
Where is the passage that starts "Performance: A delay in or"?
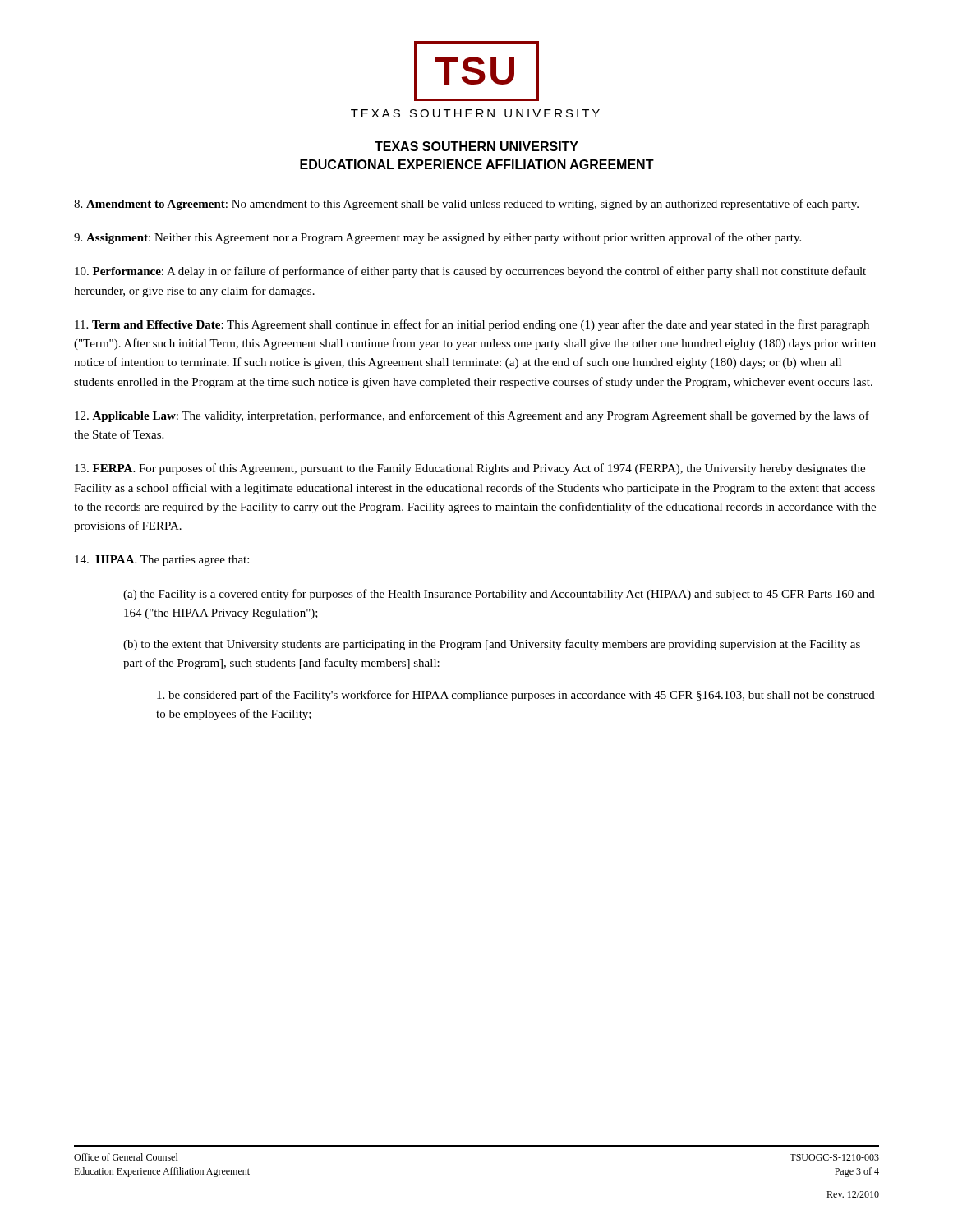(x=476, y=281)
